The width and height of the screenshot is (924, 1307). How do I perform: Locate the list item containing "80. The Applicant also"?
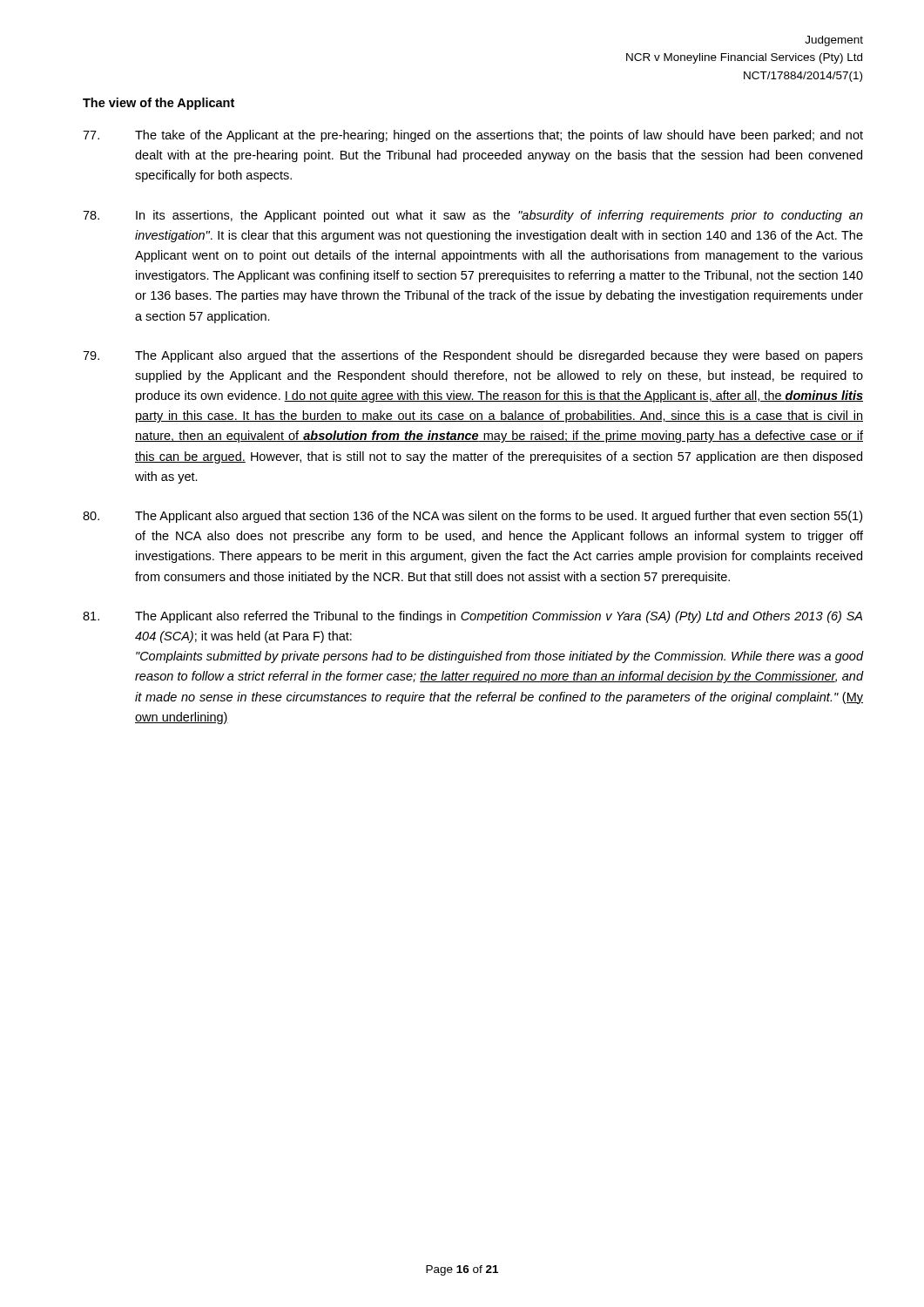point(473,547)
